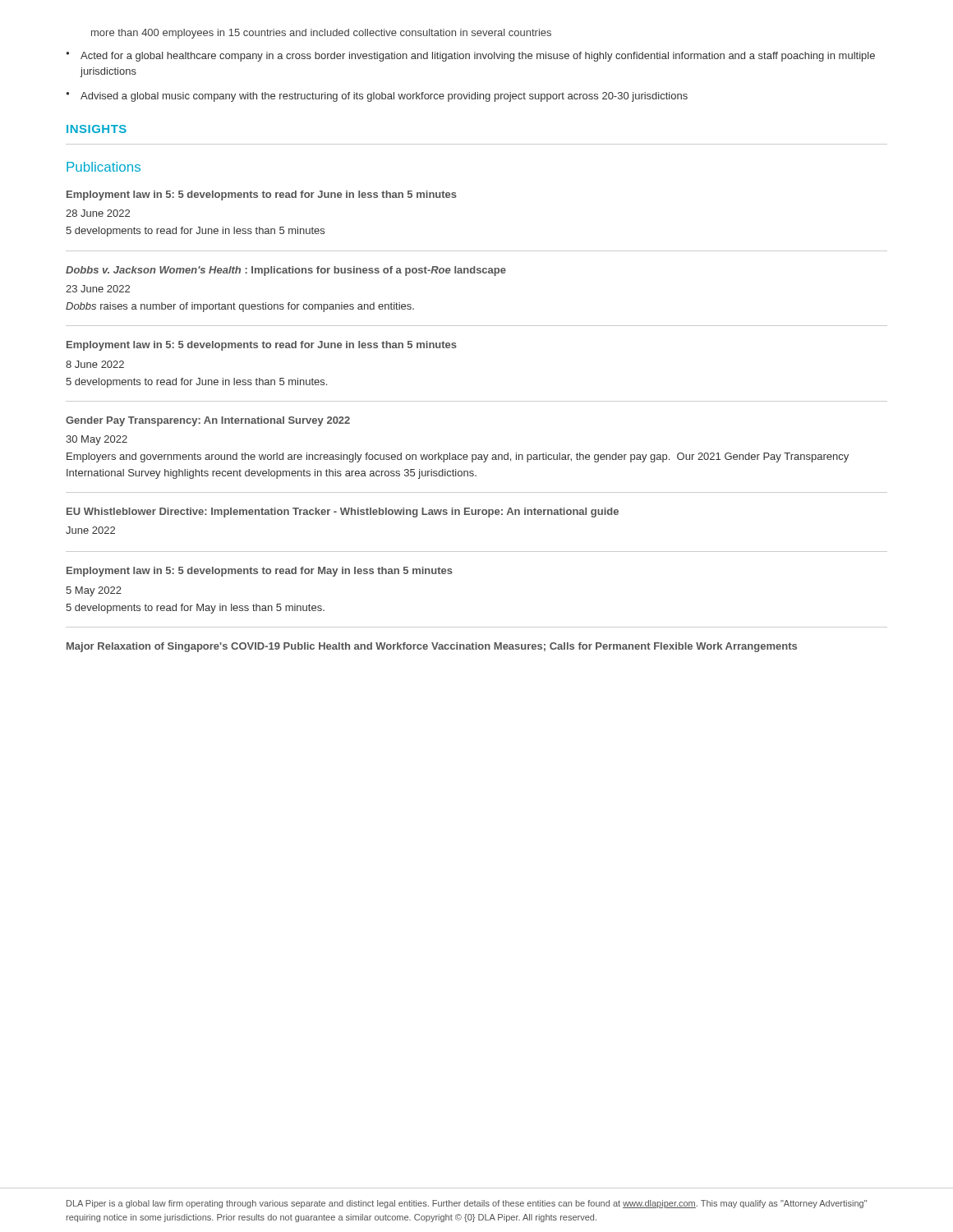The width and height of the screenshot is (953, 1232).
Task: Select the text block that says "Employers and governments around"
Action: [457, 464]
